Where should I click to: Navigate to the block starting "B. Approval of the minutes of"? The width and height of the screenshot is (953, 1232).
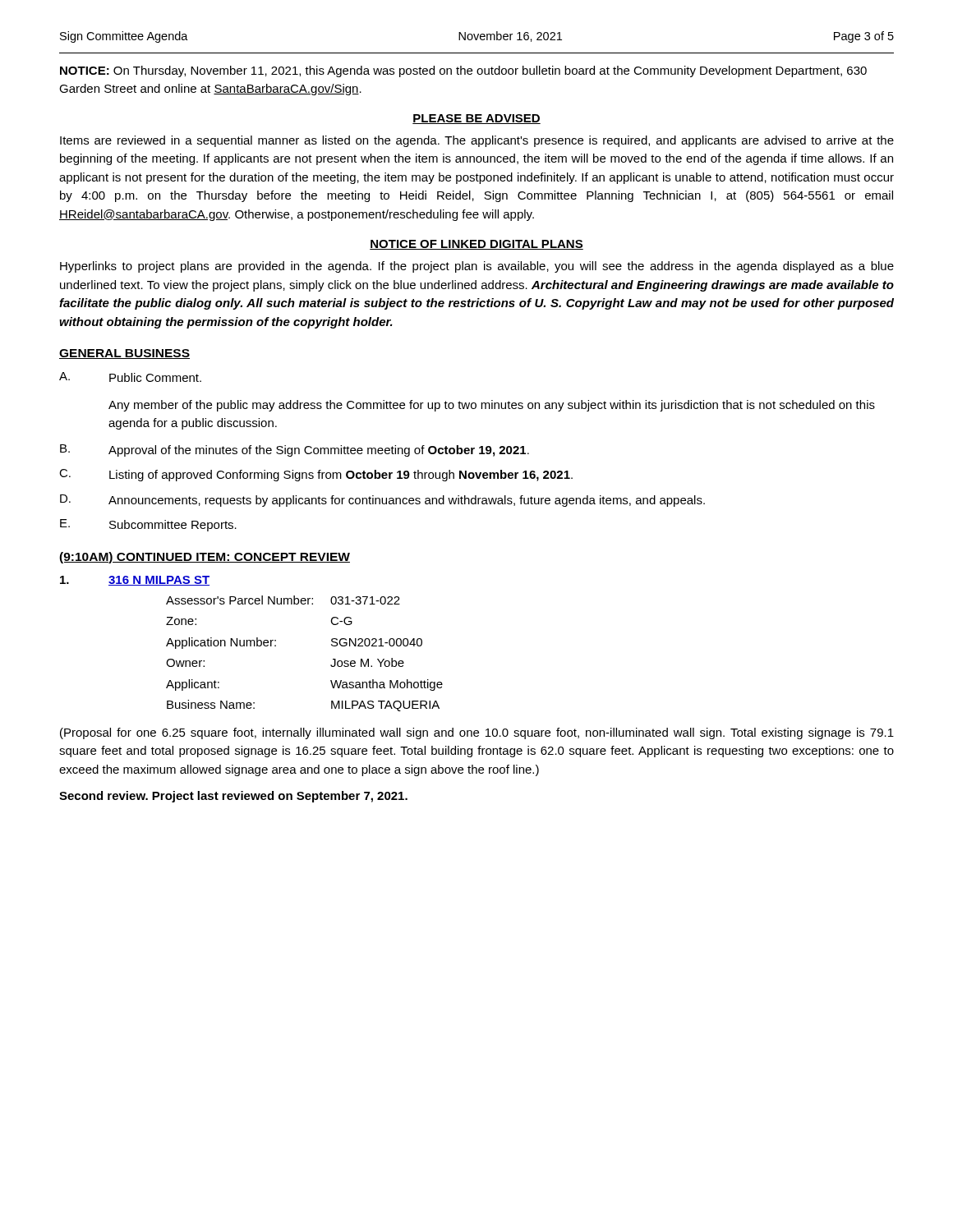pyautogui.click(x=476, y=450)
